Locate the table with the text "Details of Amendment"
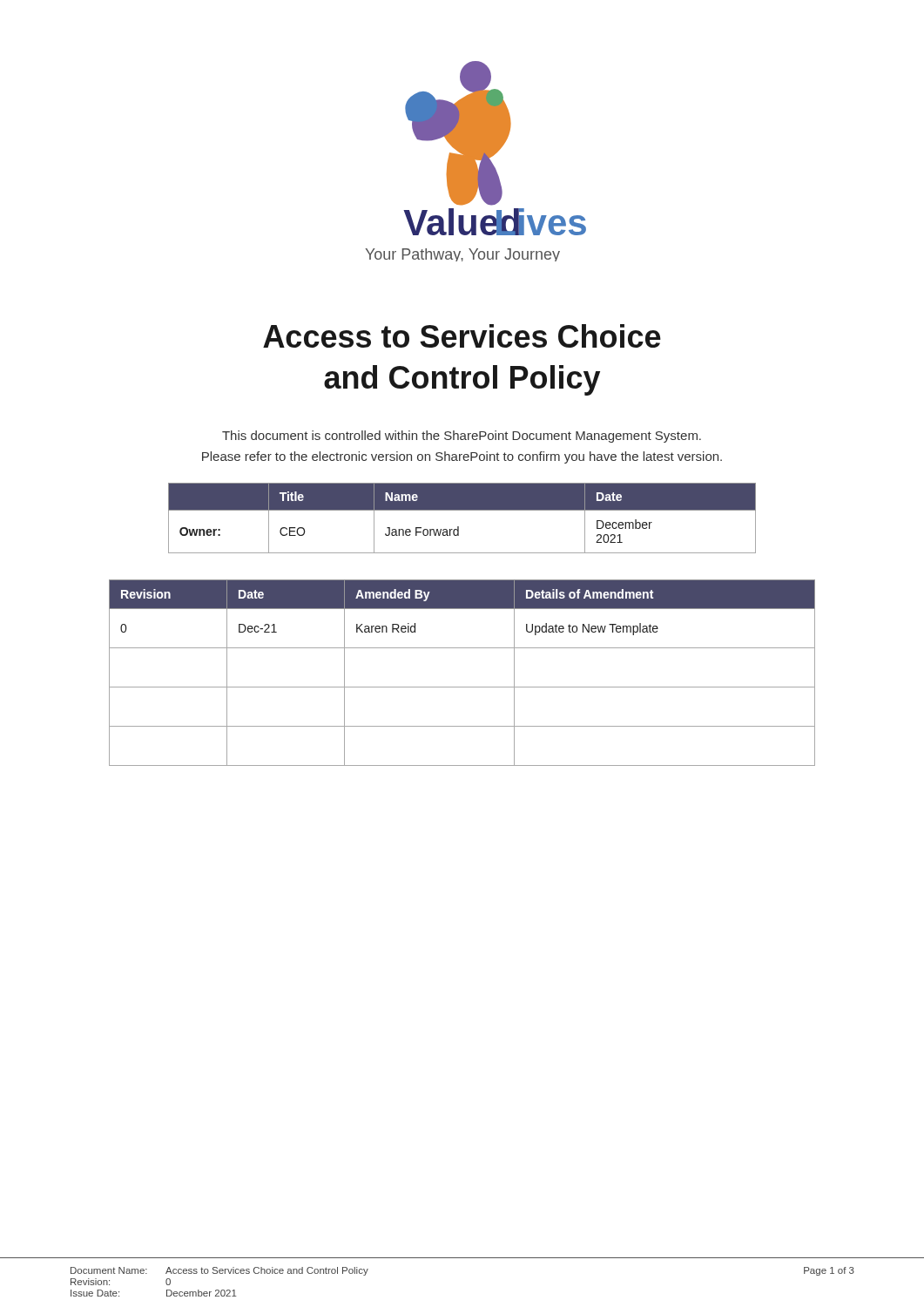The width and height of the screenshot is (924, 1307). coord(462,672)
